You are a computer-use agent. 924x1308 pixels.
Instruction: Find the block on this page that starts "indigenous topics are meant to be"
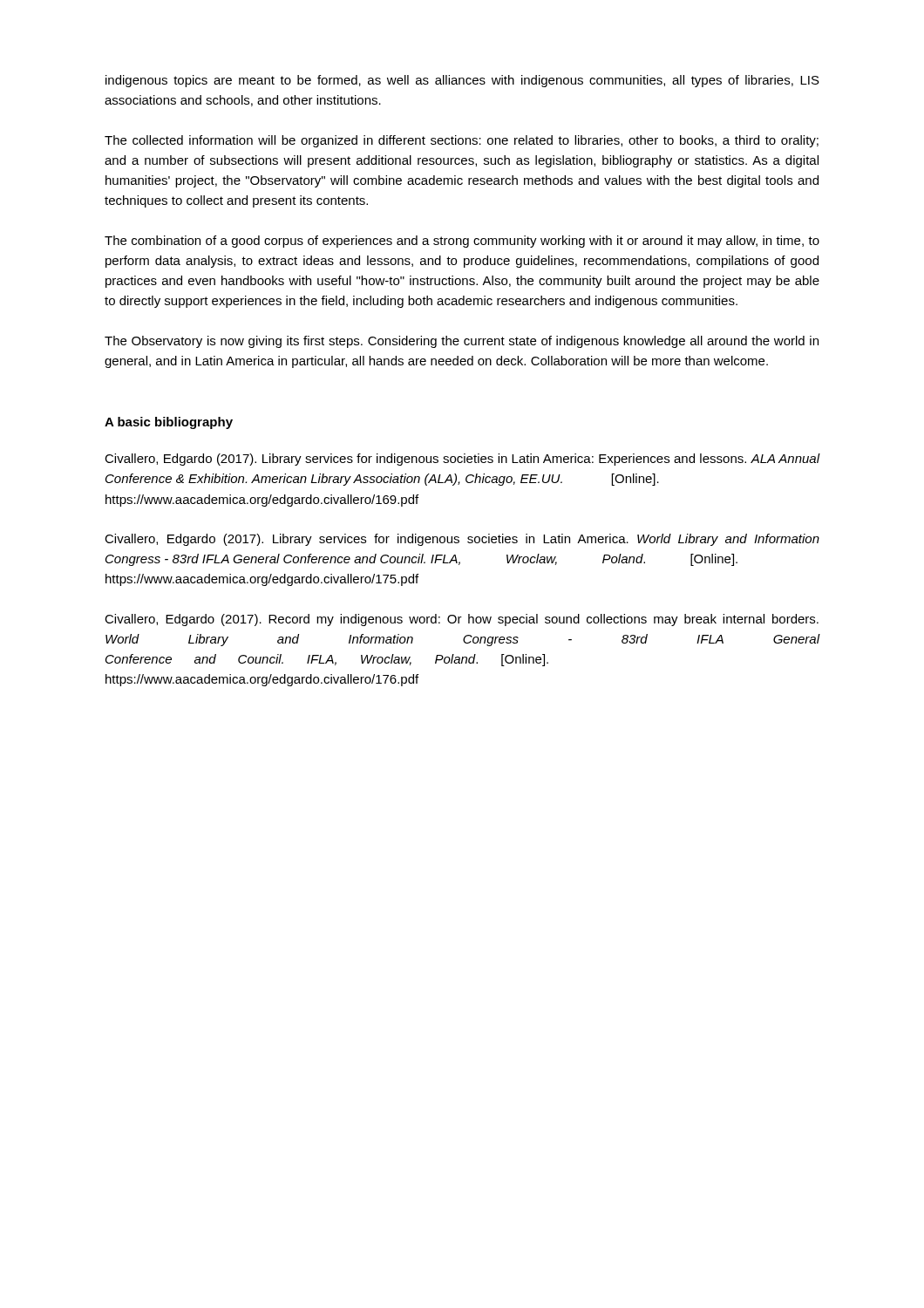coord(462,90)
